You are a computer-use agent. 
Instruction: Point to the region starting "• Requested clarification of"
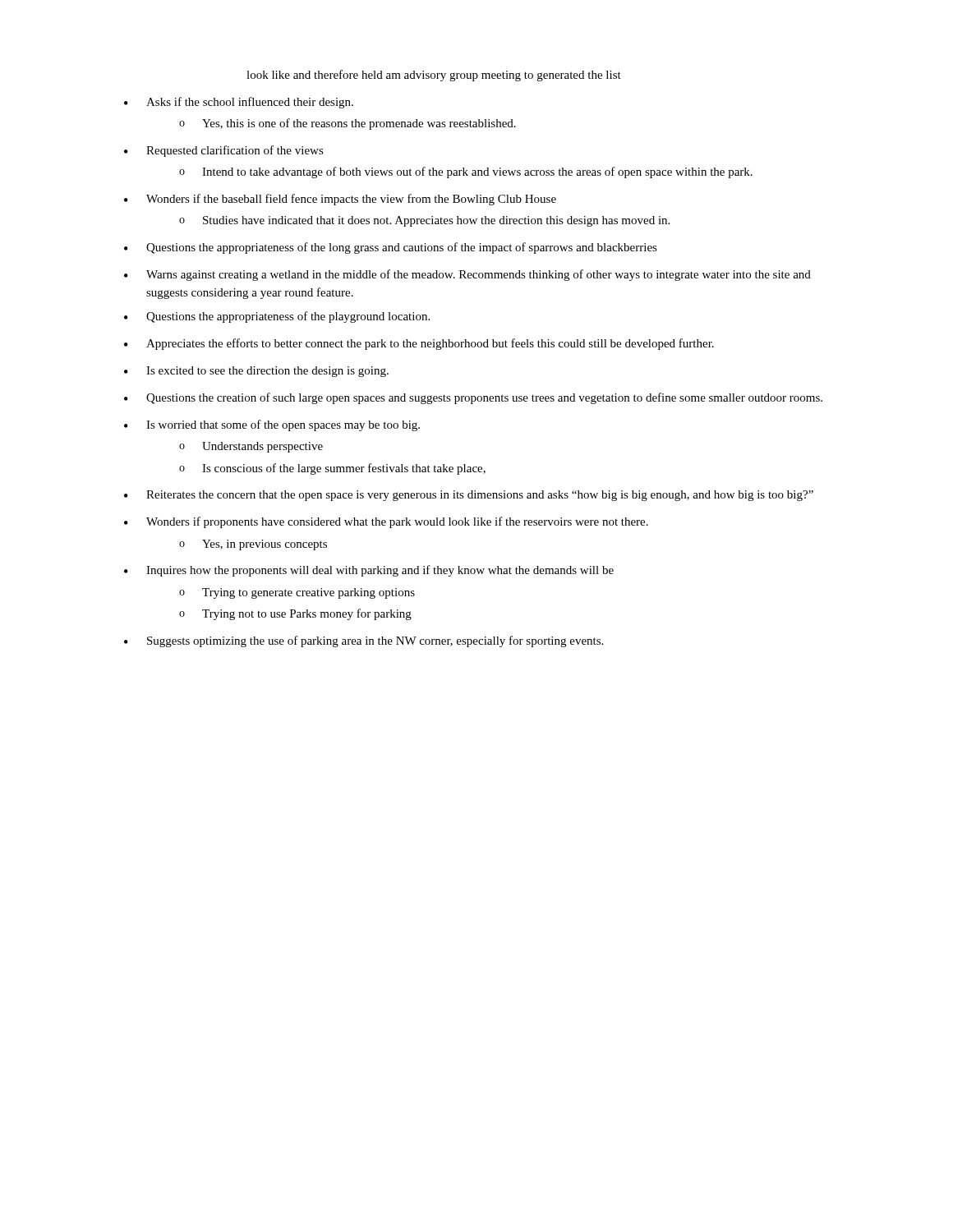tap(489, 163)
